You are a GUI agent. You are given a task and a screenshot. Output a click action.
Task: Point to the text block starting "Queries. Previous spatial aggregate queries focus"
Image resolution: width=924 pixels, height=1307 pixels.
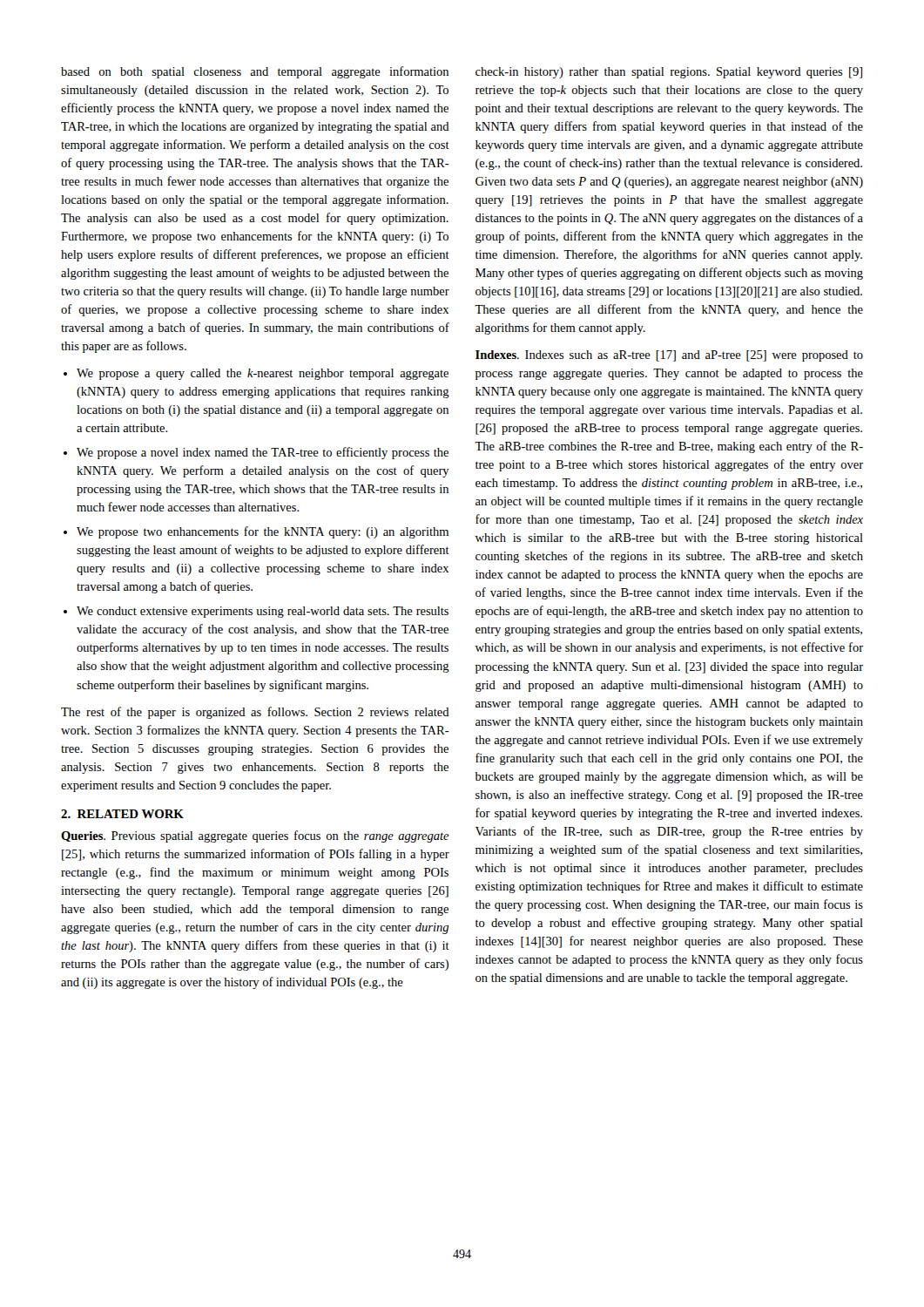pos(255,909)
